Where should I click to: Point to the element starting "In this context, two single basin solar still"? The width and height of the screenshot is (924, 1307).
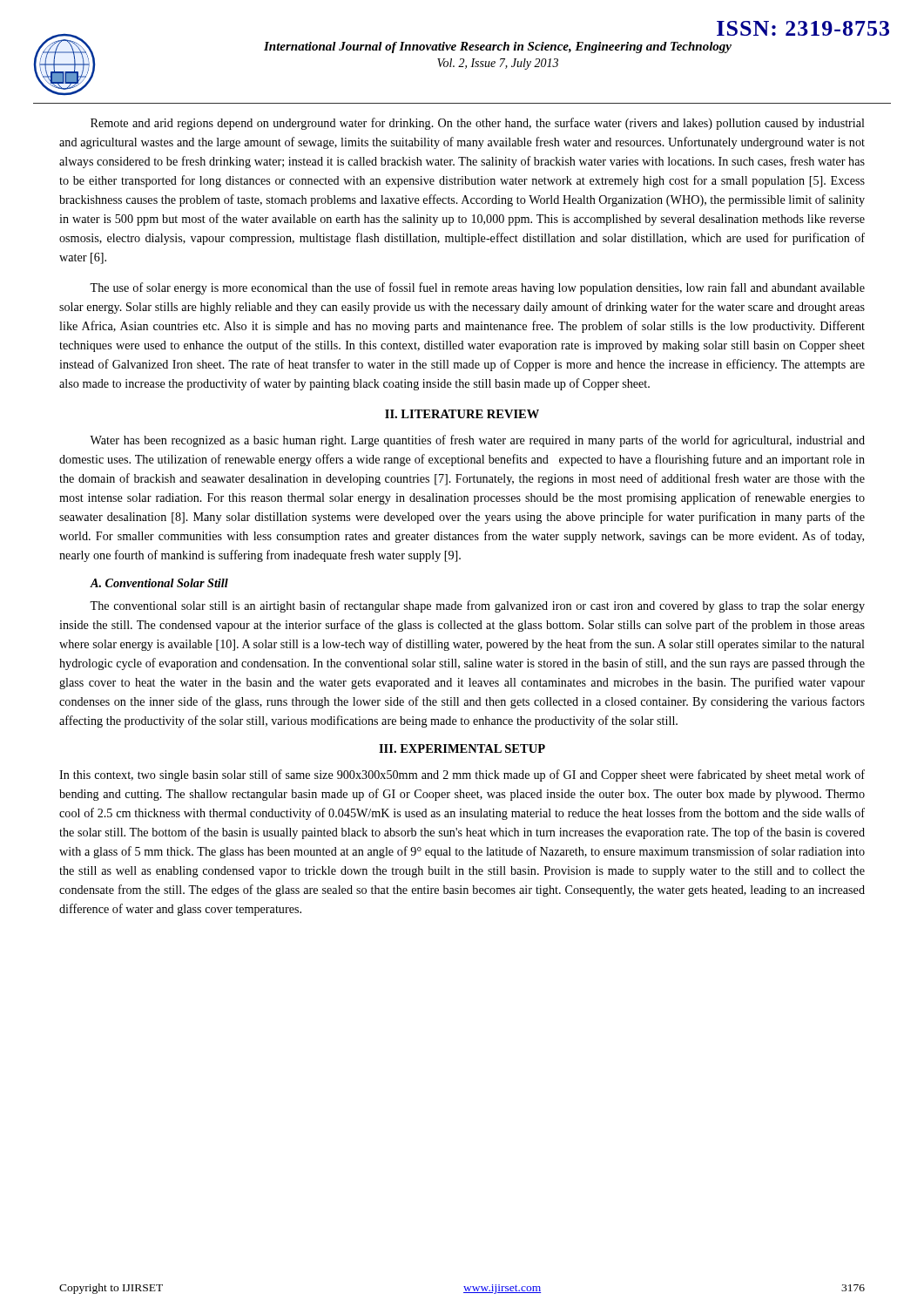click(x=462, y=842)
